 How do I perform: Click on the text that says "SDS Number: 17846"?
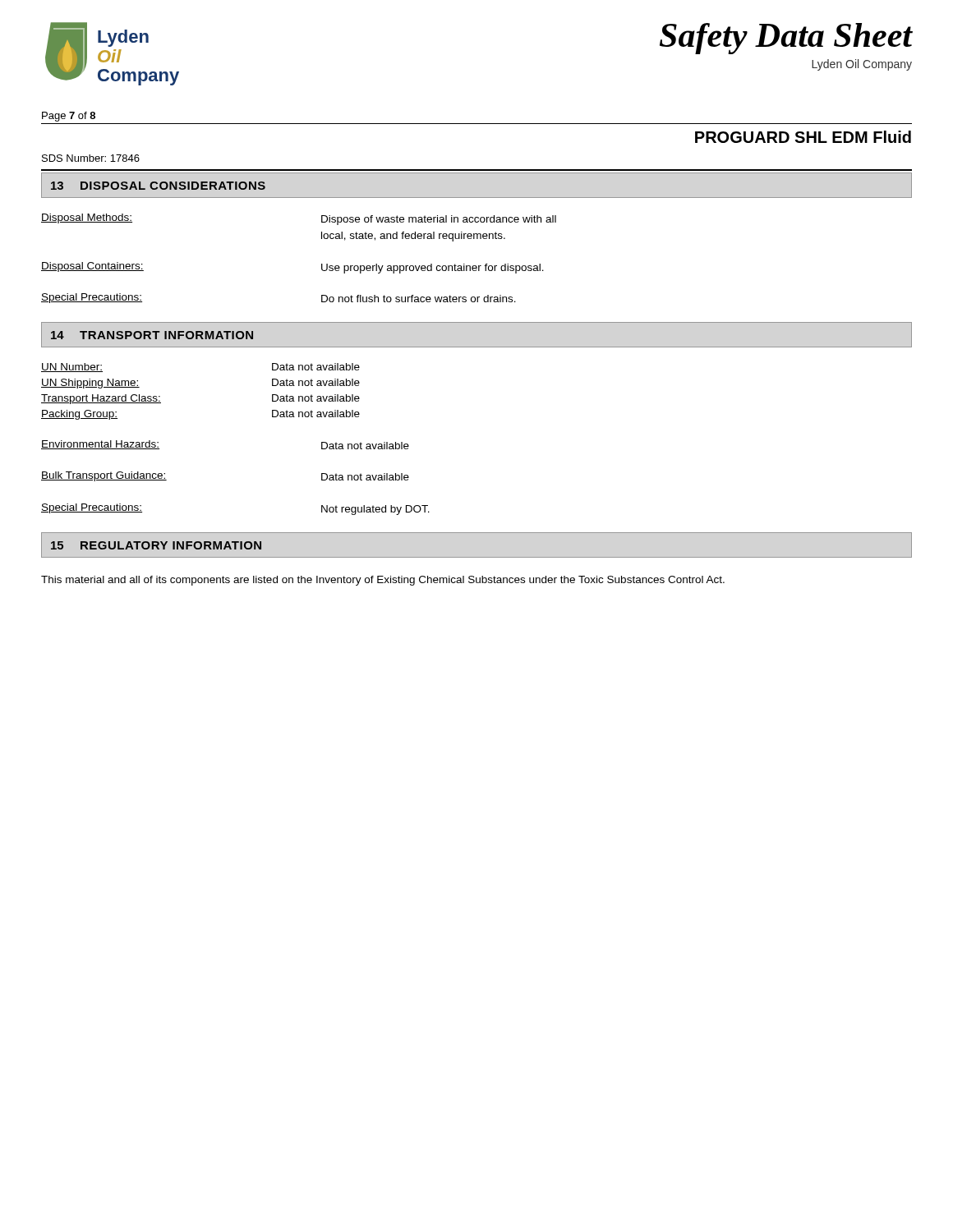pyautogui.click(x=90, y=158)
